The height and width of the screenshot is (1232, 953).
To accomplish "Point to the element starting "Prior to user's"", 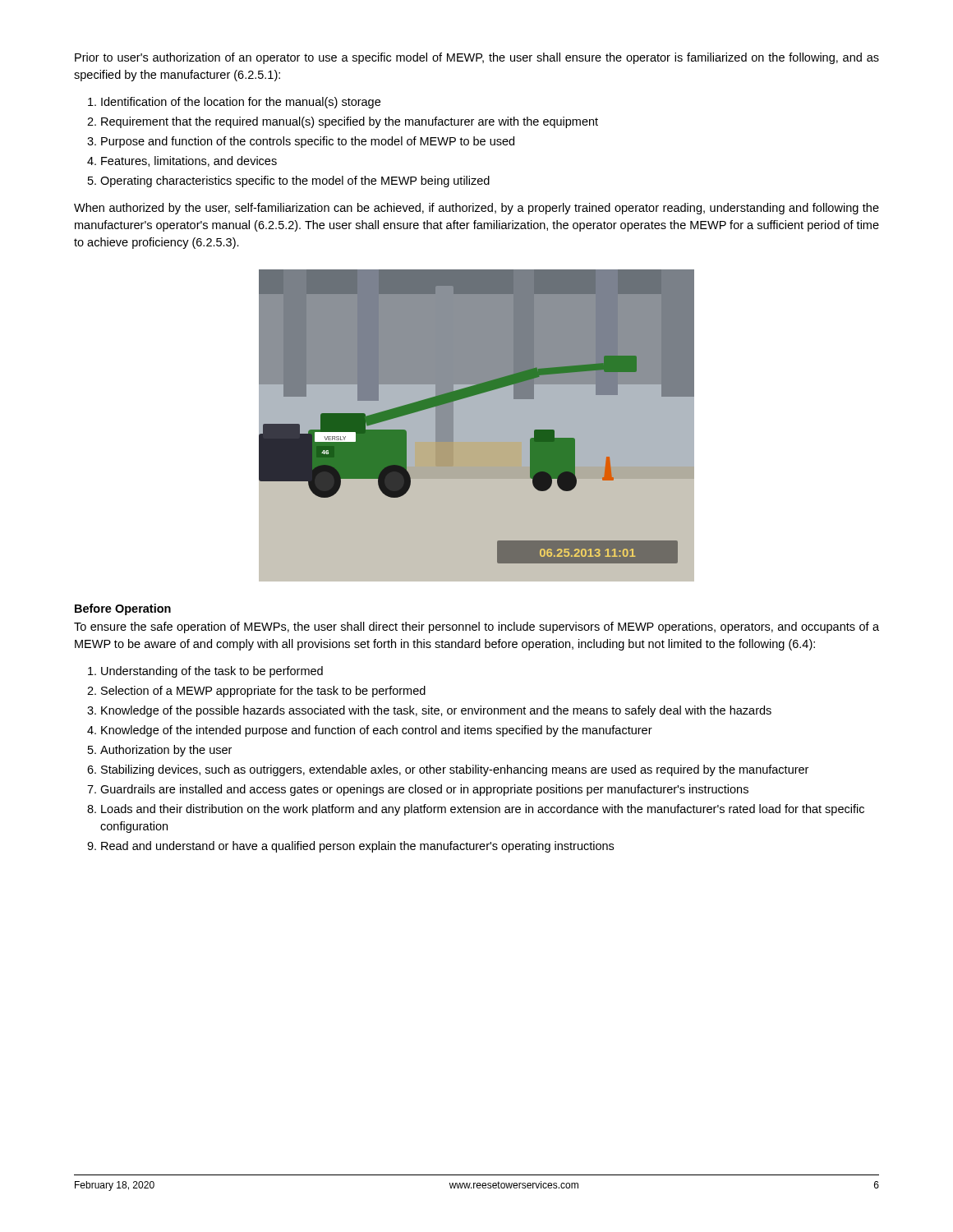I will click(x=476, y=66).
